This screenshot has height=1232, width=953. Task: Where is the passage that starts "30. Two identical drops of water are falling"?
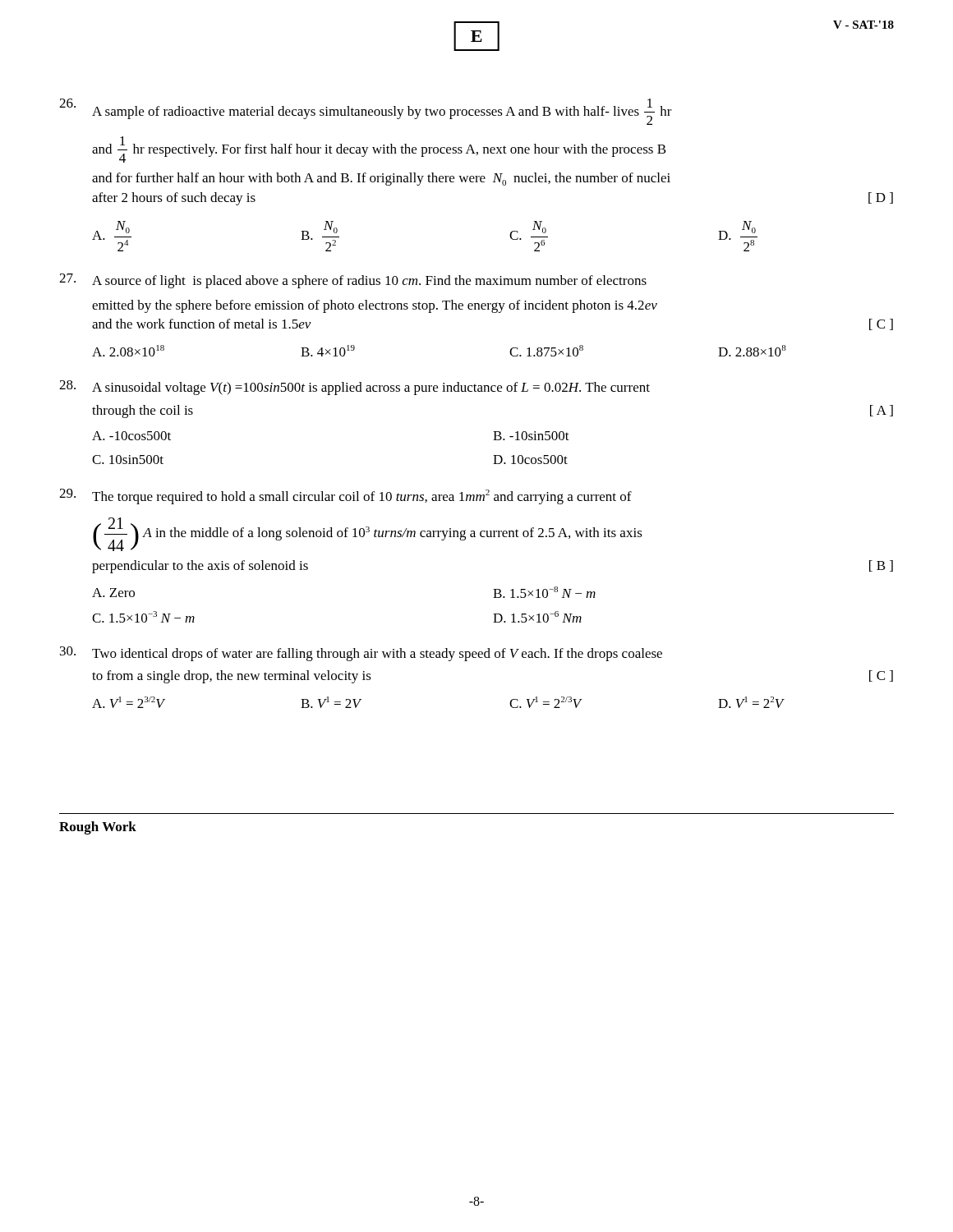[361, 654]
